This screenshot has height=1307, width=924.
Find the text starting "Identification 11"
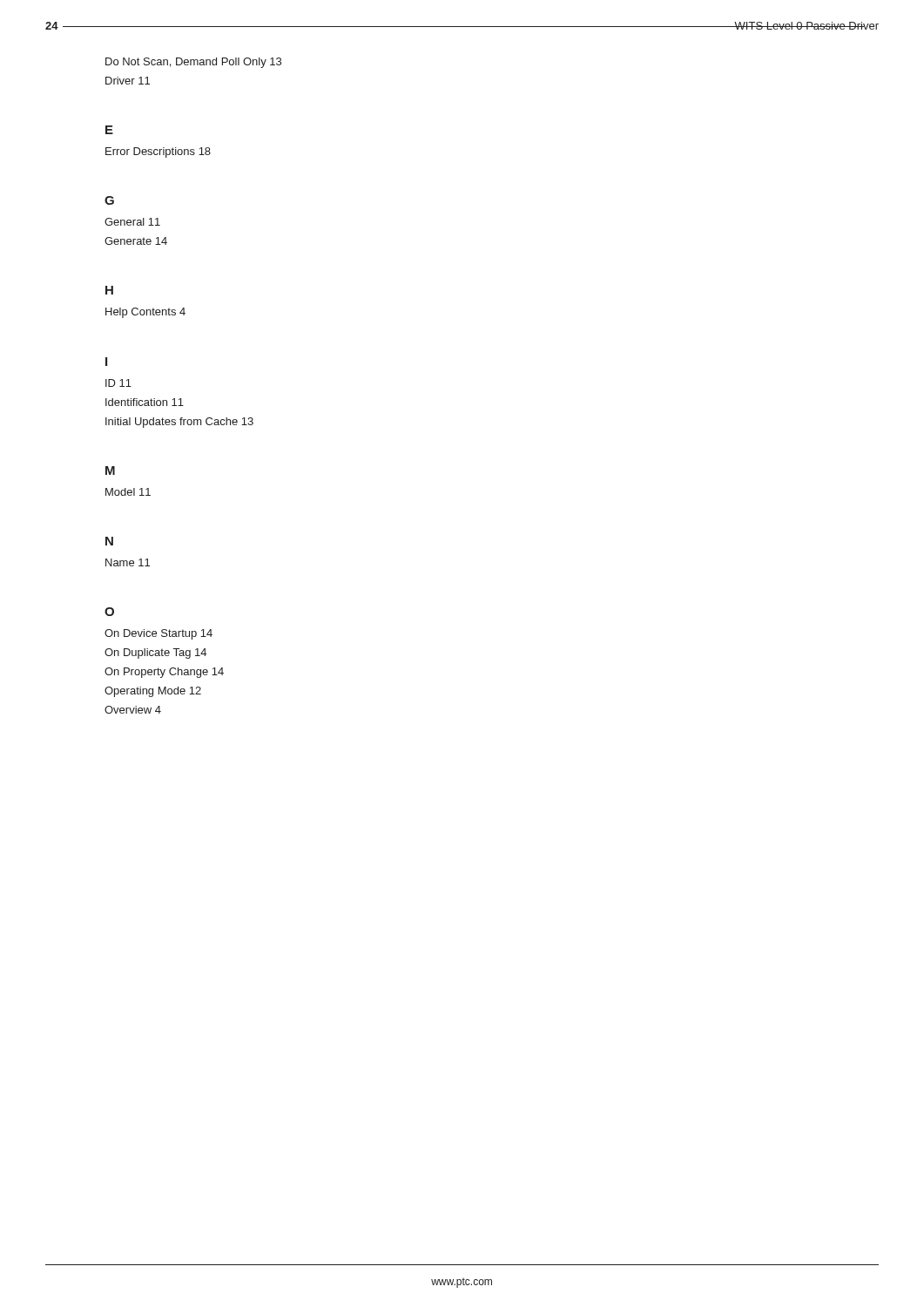click(144, 402)
